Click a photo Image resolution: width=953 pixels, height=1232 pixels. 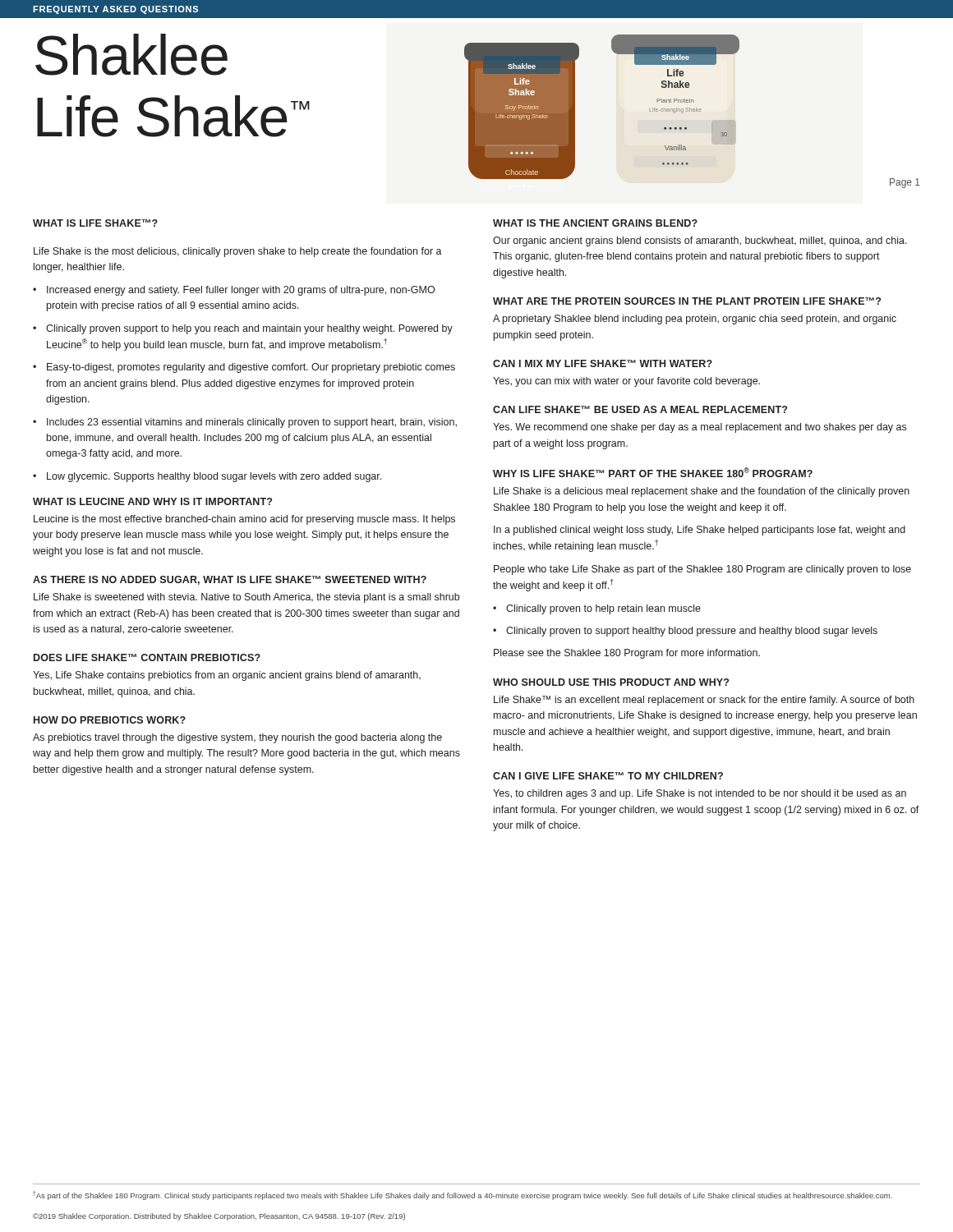[x=624, y=113]
